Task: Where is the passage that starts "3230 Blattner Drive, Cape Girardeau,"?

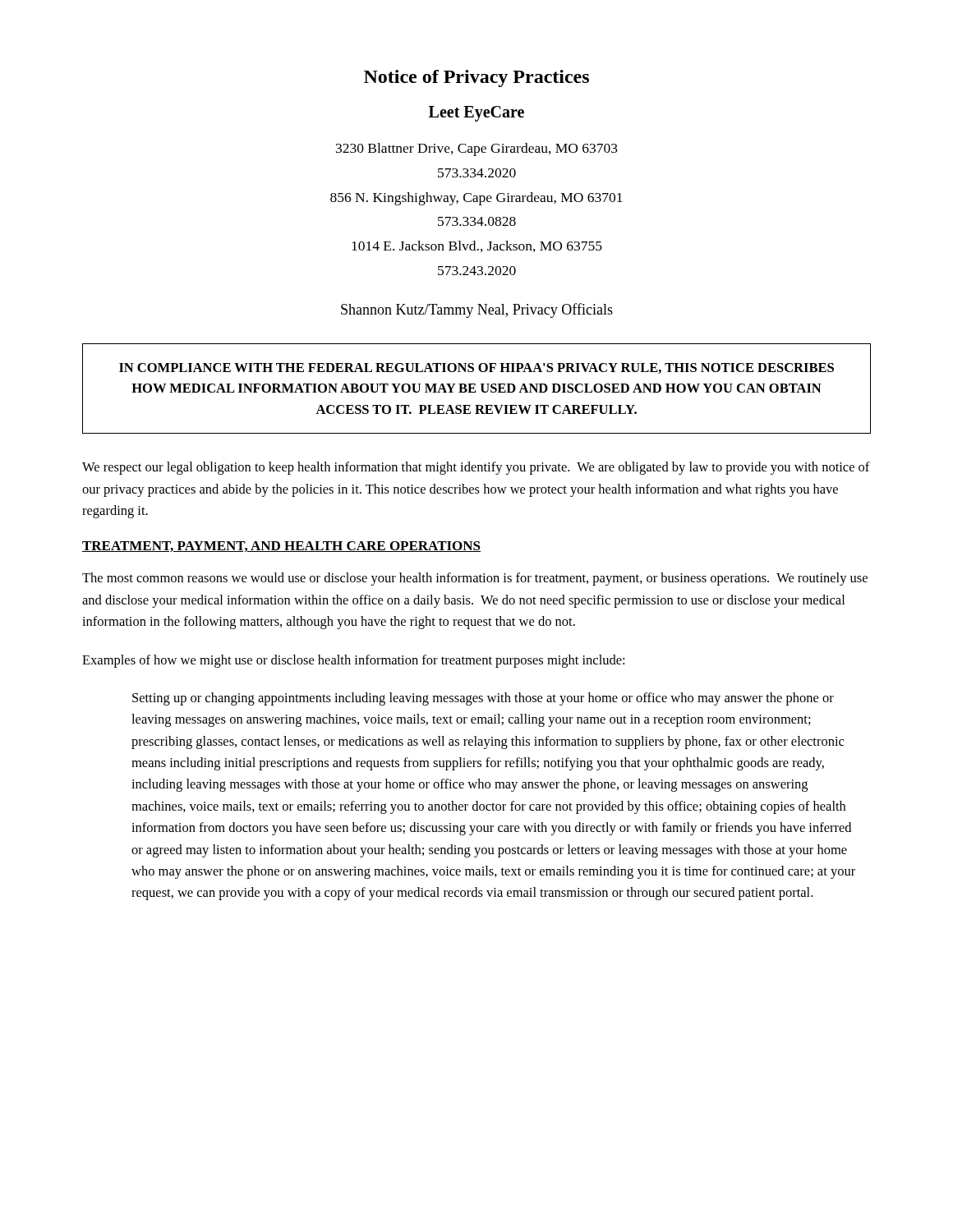Action: point(476,209)
